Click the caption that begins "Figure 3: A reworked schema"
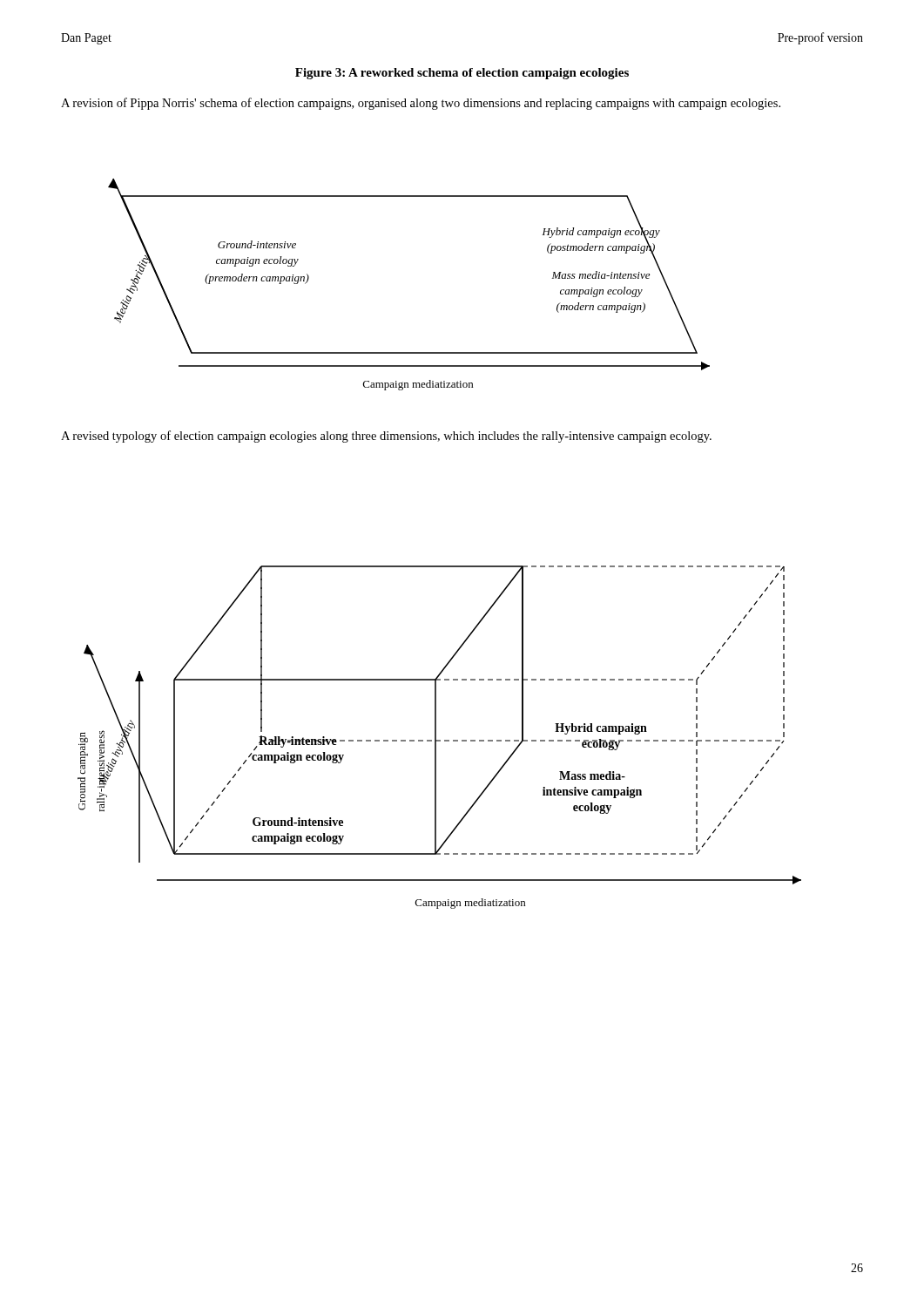Viewport: 924px width, 1307px height. pos(462,72)
